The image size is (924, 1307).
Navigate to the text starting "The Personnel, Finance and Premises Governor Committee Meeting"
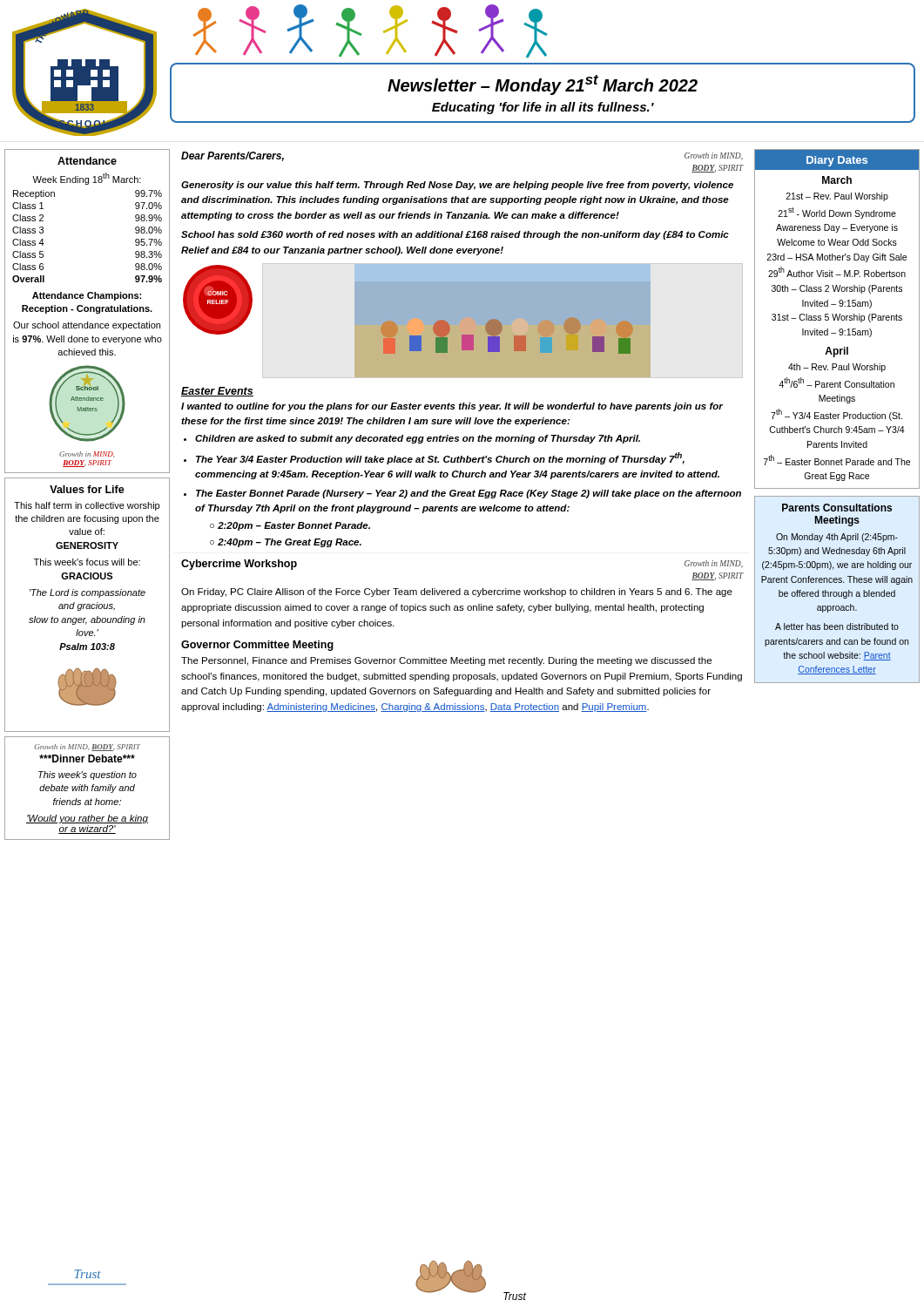coord(462,684)
